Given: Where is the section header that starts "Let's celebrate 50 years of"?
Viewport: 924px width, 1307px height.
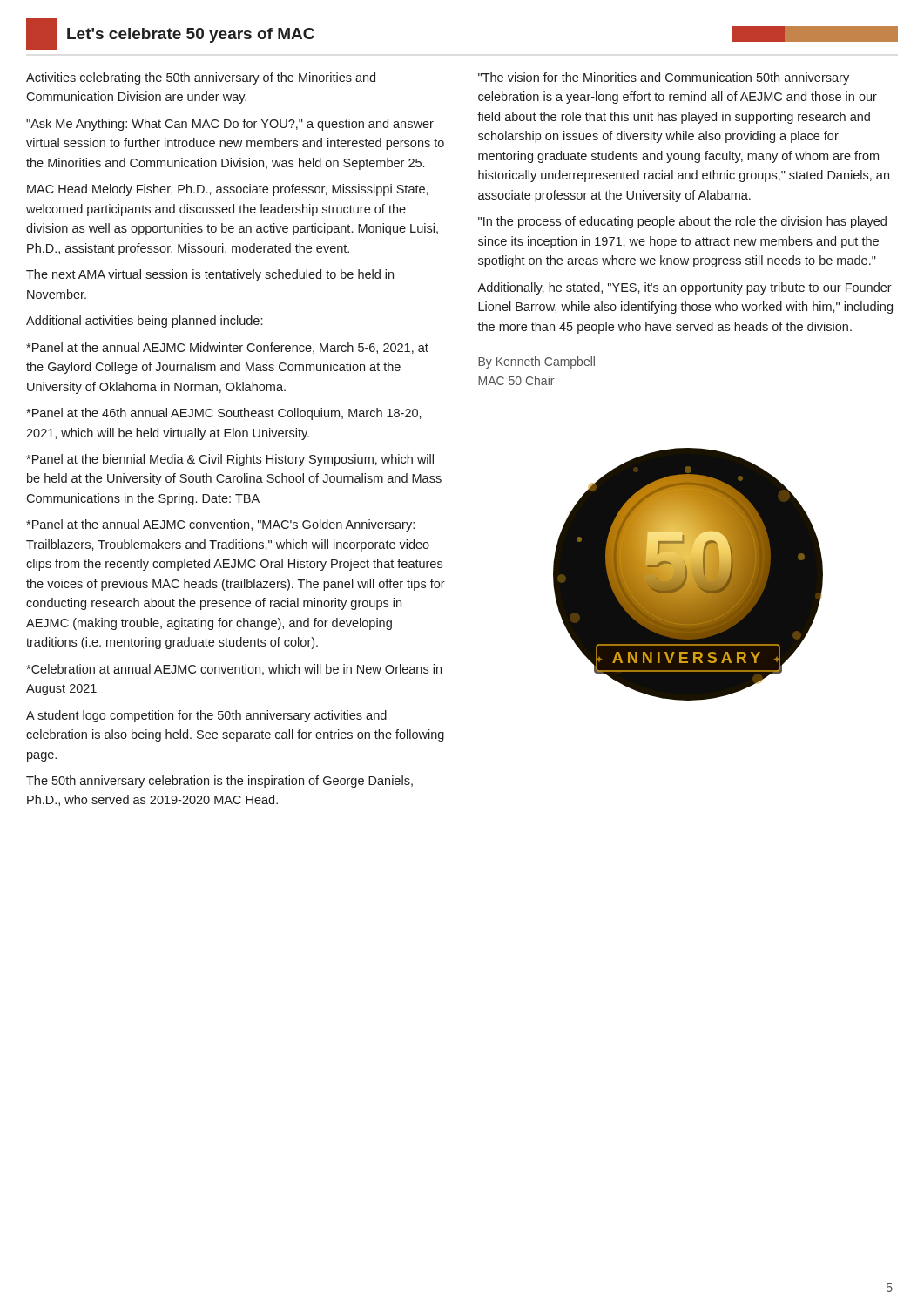Looking at the screenshot, I should 190,34.
